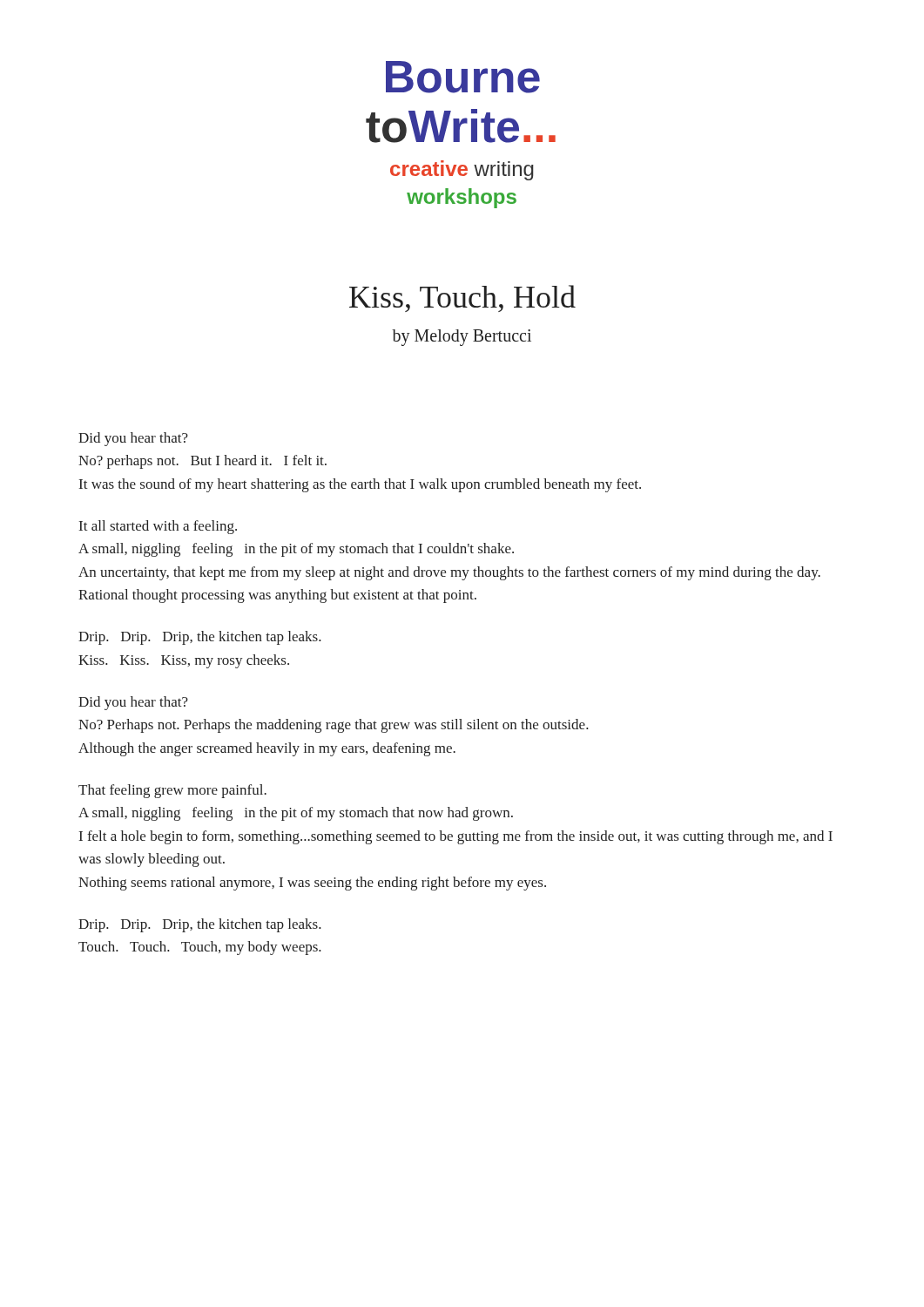
Task: Point to the text block starting "Drip. Drip. Drip, the kitchen tap leaks. Touch."
Action: [x=200, y=925]
